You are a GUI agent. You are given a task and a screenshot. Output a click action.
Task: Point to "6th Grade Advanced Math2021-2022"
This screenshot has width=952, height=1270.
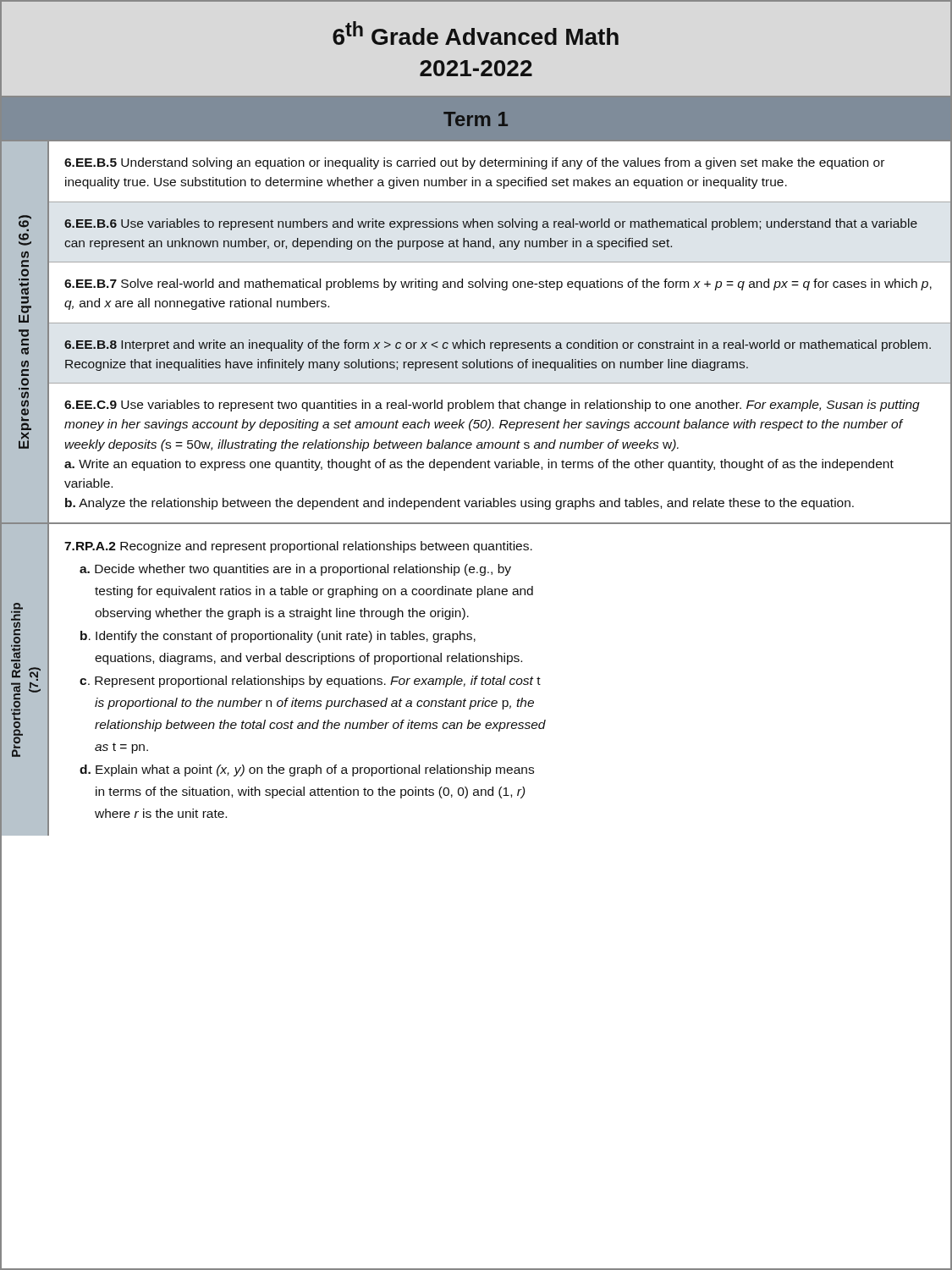[476, 50]
